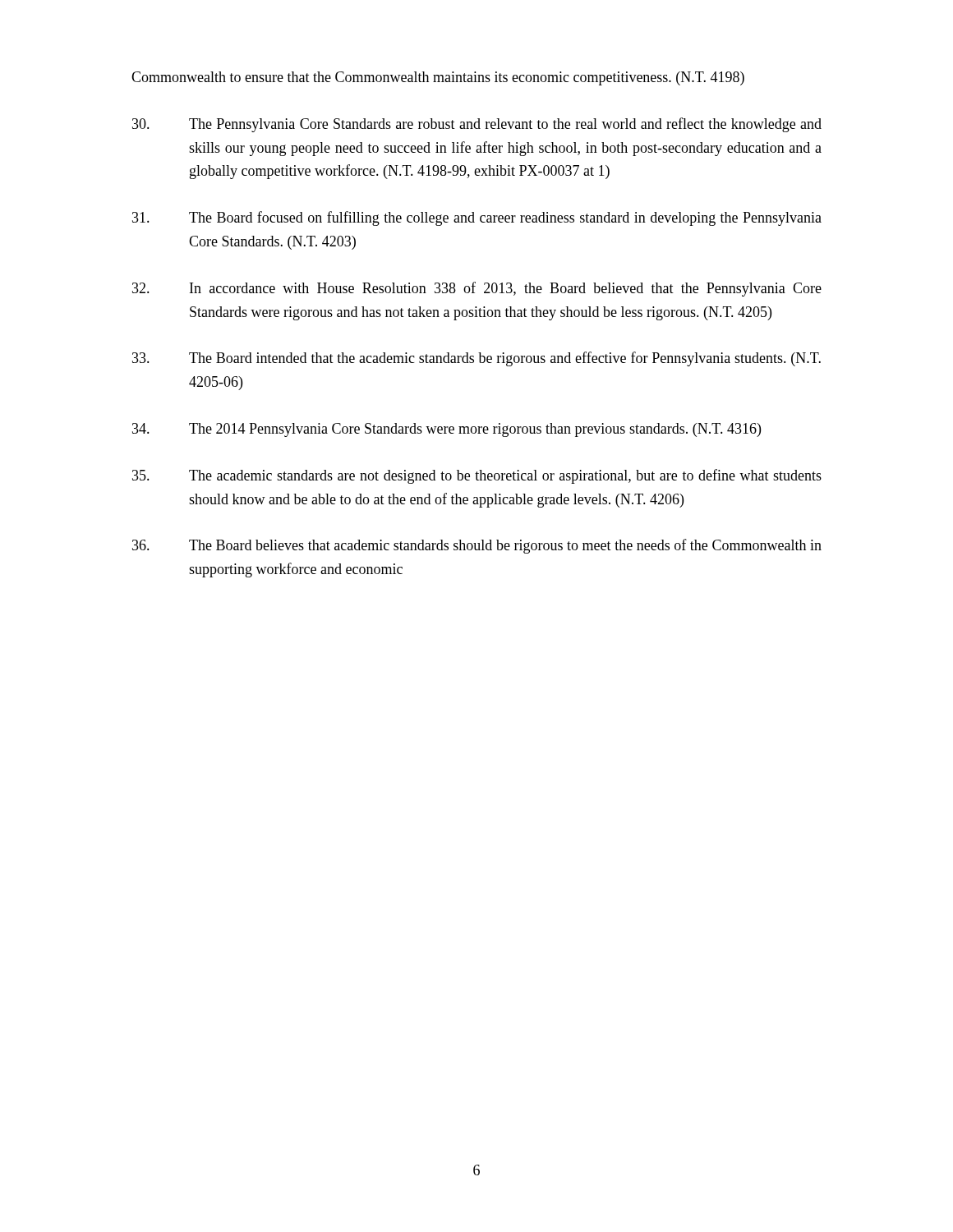
Task: Point to the block starting "34. The 2014 Pennsylvania Core Standards were"
Action: pos(476,429)
